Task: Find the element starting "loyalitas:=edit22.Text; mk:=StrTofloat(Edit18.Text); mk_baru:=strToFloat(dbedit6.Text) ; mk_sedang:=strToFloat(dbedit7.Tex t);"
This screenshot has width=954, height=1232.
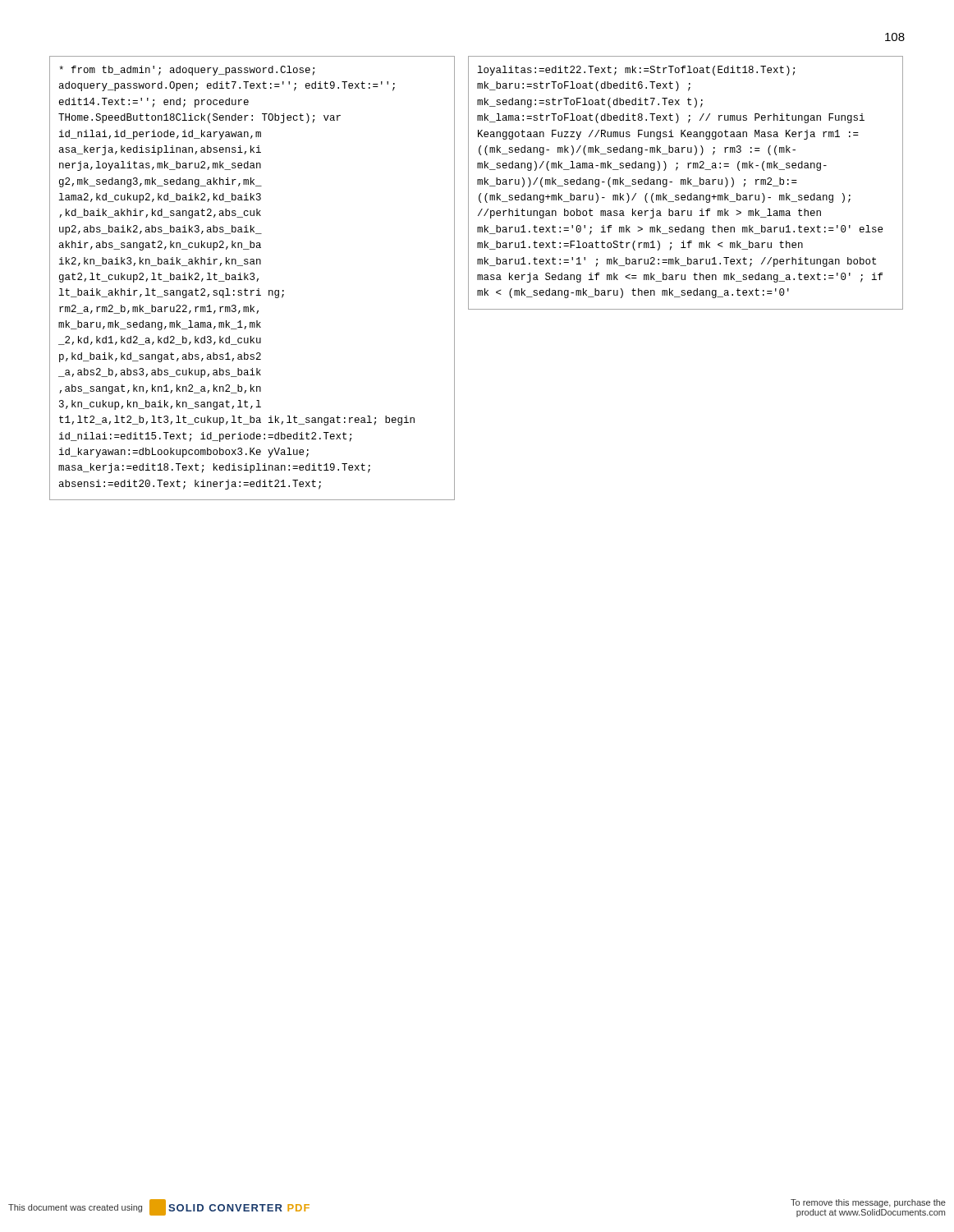Action: click(680, 182)
